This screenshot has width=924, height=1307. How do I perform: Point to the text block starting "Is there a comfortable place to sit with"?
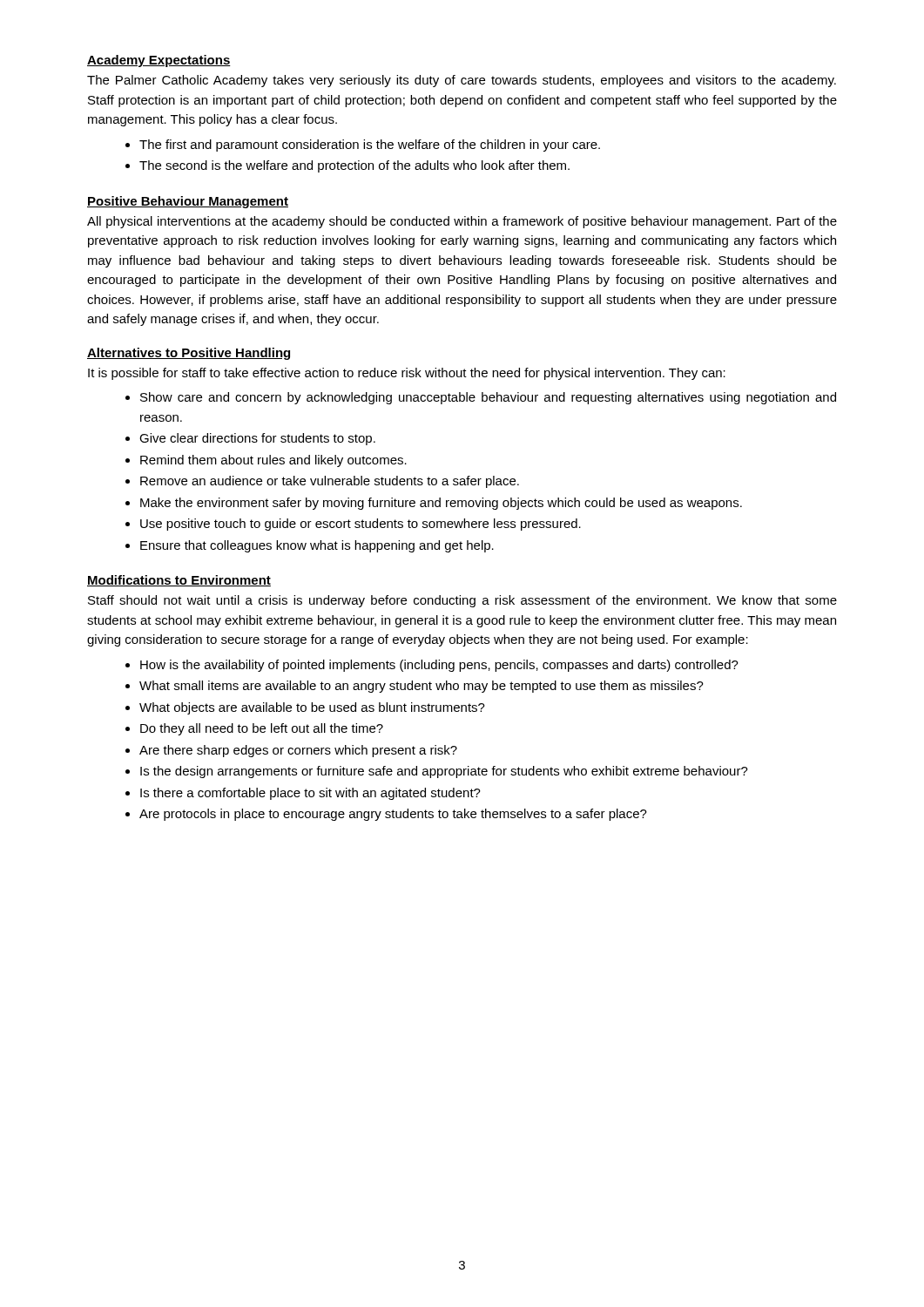[310, 792]
